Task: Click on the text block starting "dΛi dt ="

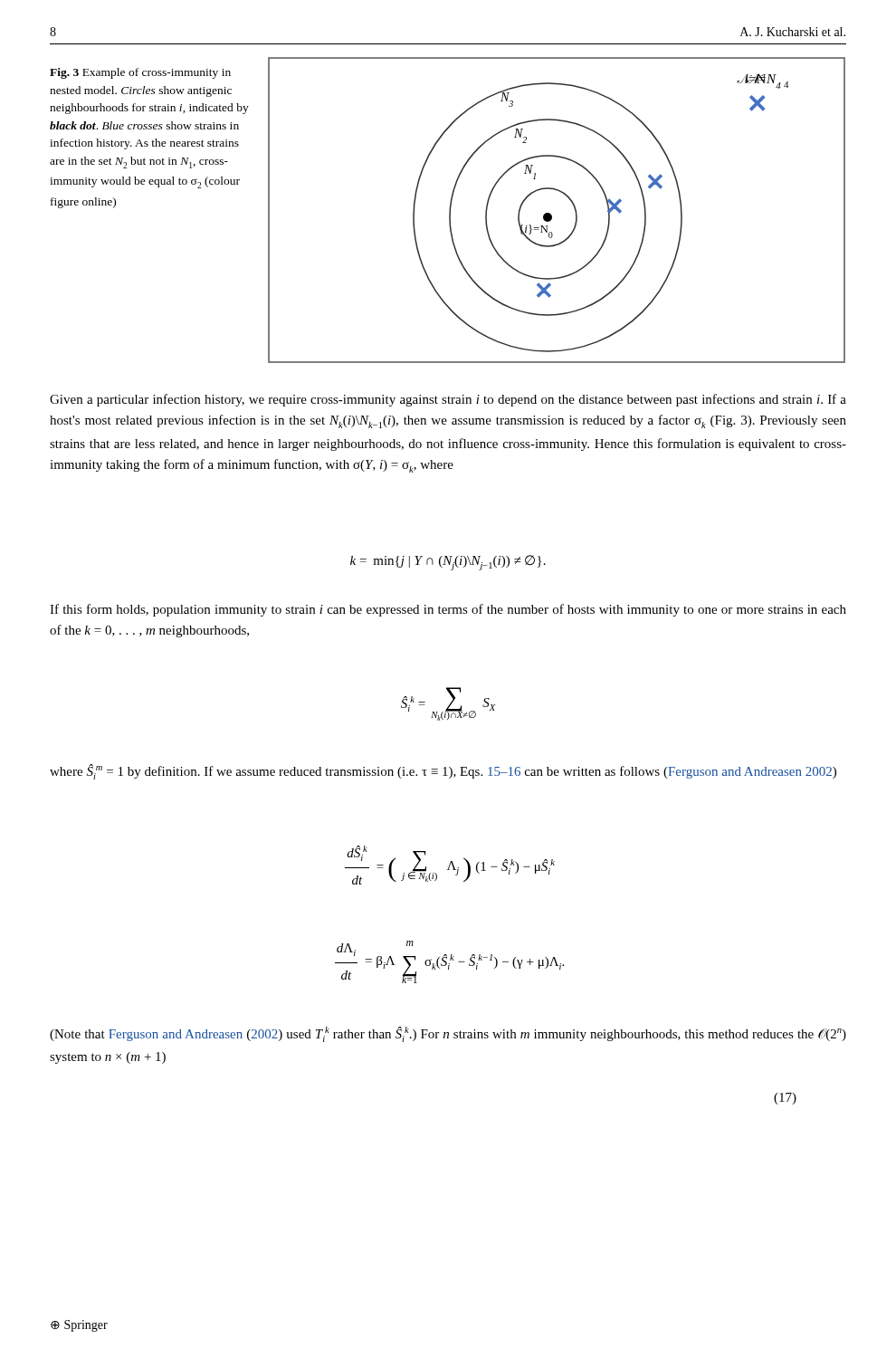Action: pyautogui.click(x=564, y=965)
